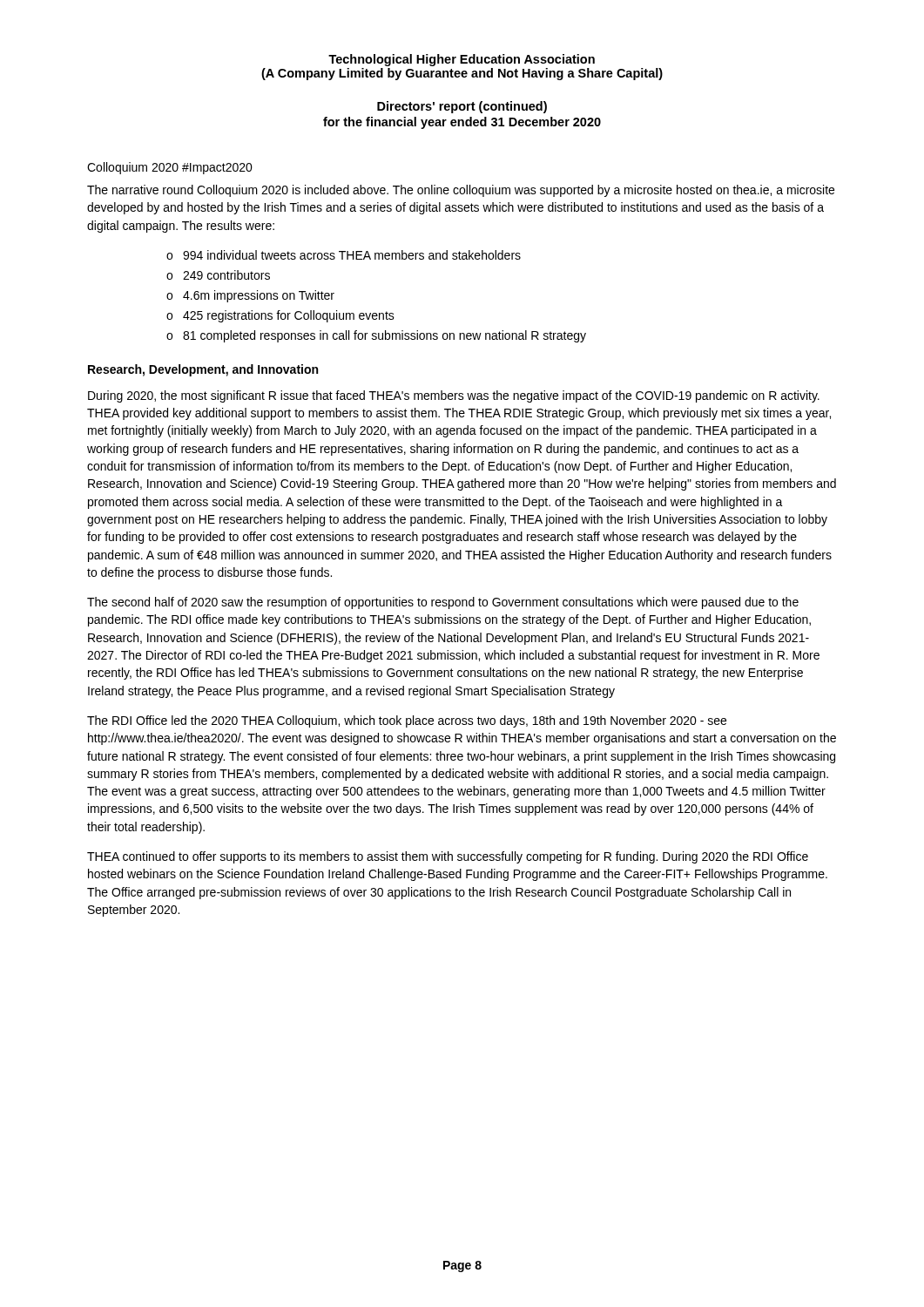Navigate to the element starting "During 2020, the most significant"
924x1307 pixels.
462,484
